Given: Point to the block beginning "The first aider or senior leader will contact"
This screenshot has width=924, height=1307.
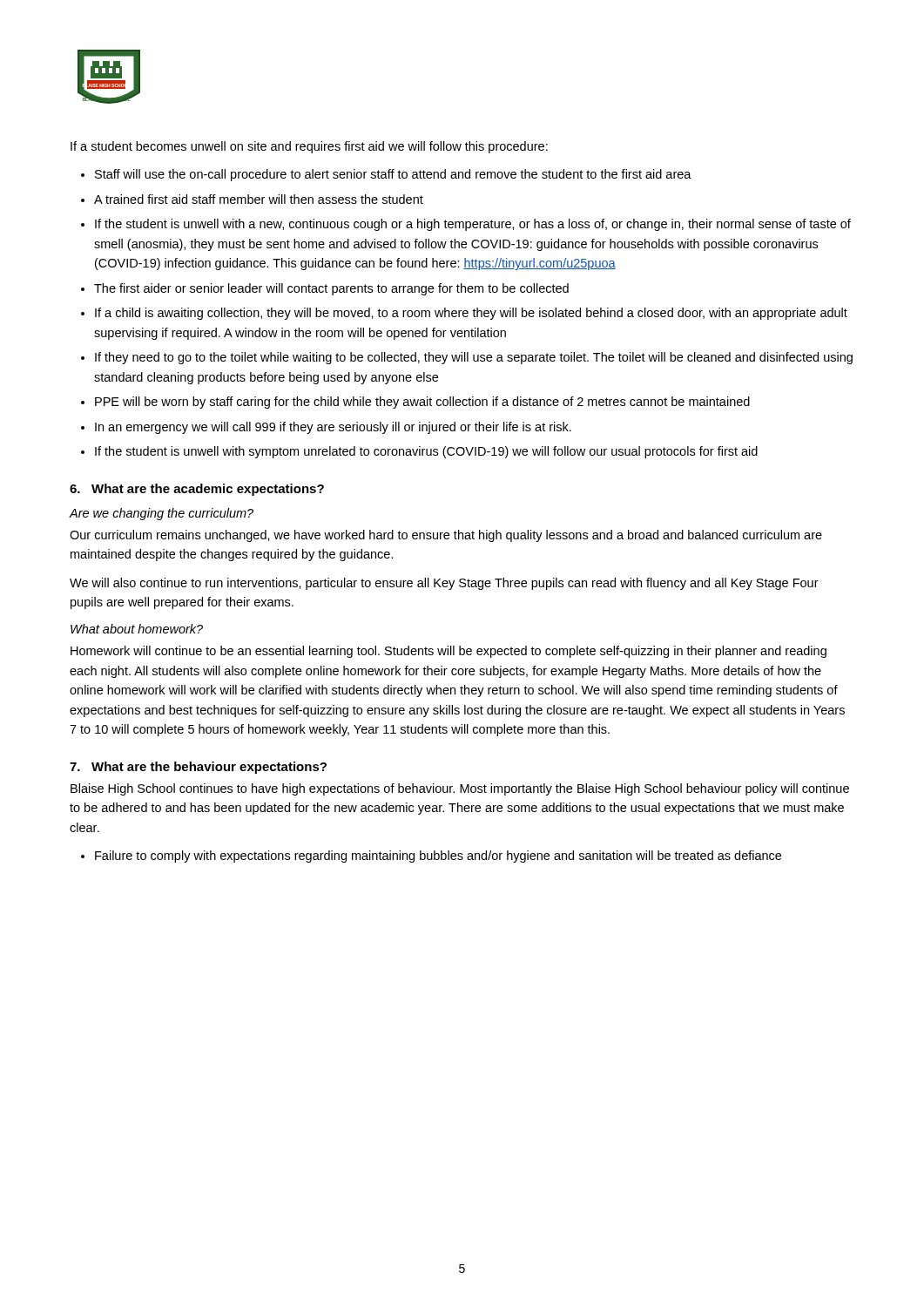Looking at the screenshot, I should click(332, 288).
